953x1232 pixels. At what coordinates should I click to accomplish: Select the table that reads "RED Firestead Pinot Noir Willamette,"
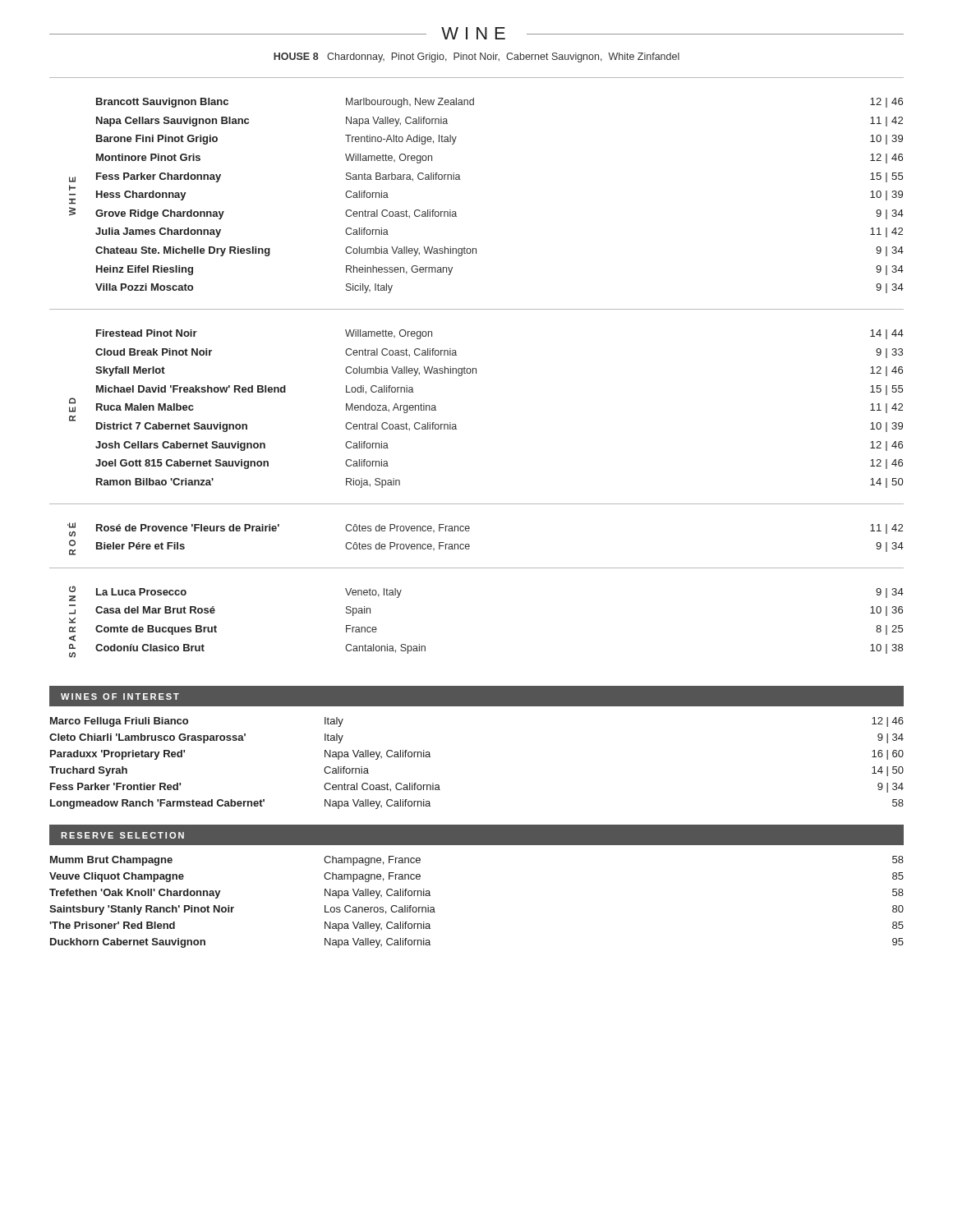(x=476, y=407)
